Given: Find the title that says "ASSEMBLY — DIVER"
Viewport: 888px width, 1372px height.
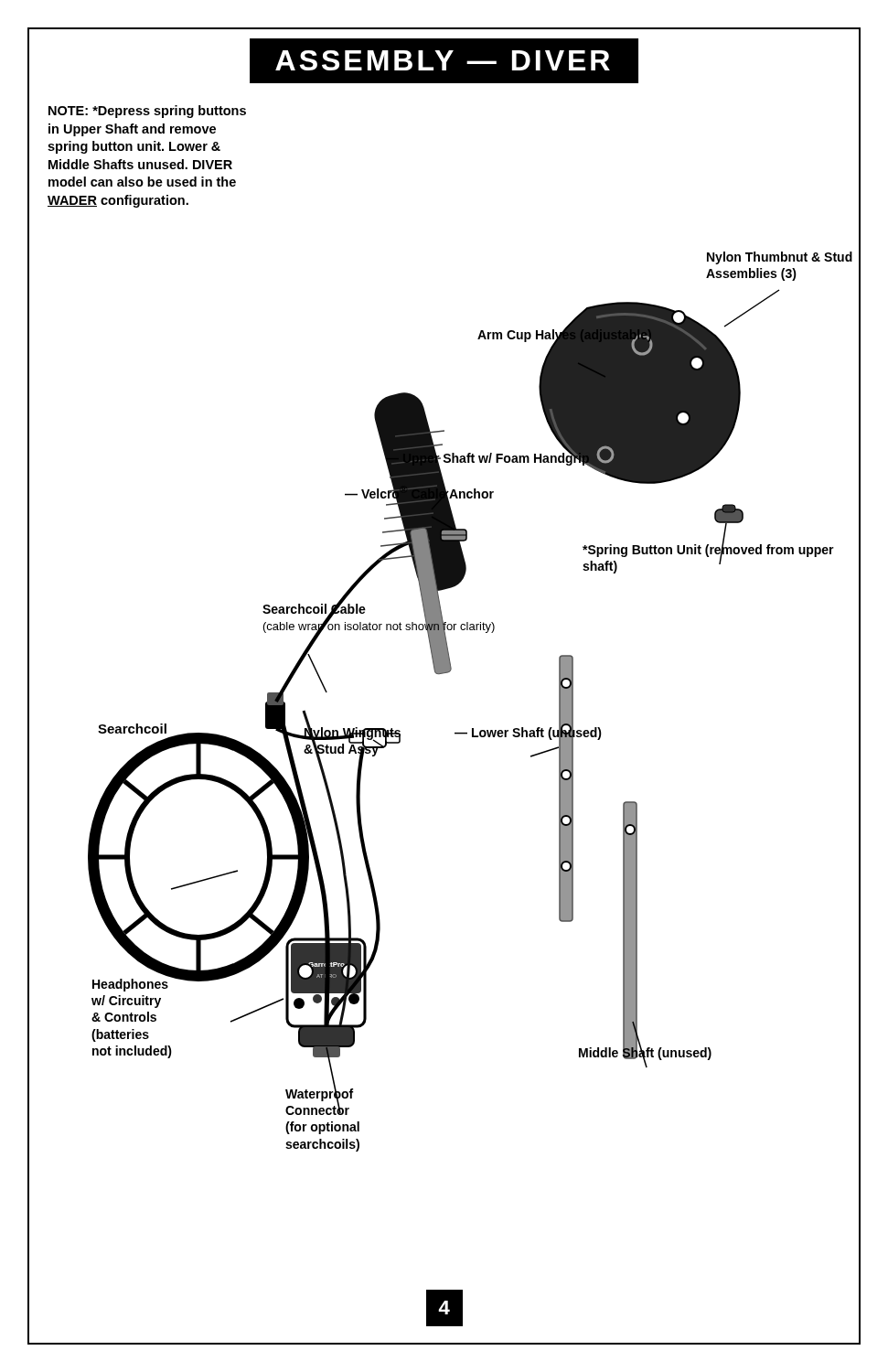Looking at the screenshot, I should coord(444,60).
